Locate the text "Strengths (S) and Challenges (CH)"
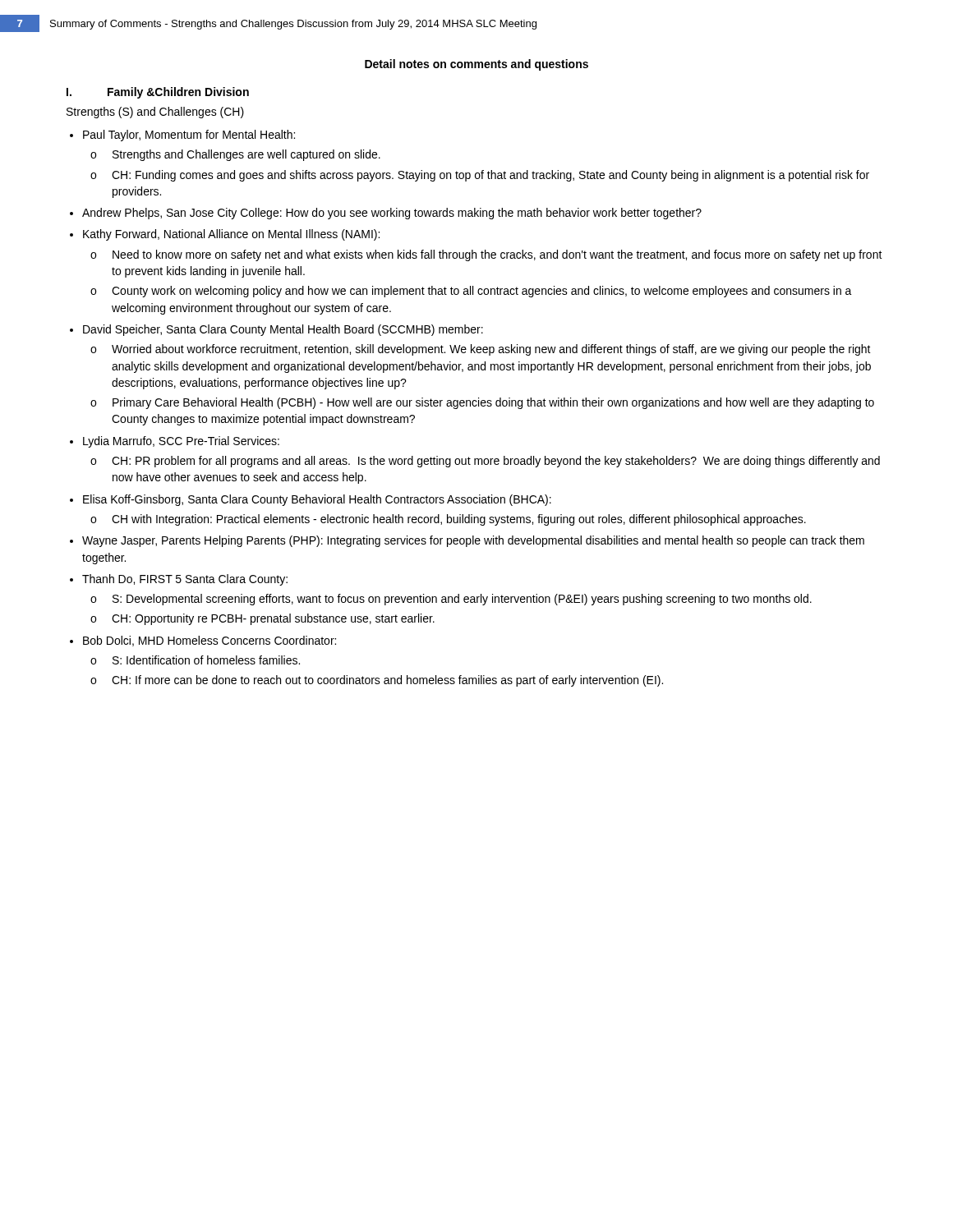 click(155, 112)
